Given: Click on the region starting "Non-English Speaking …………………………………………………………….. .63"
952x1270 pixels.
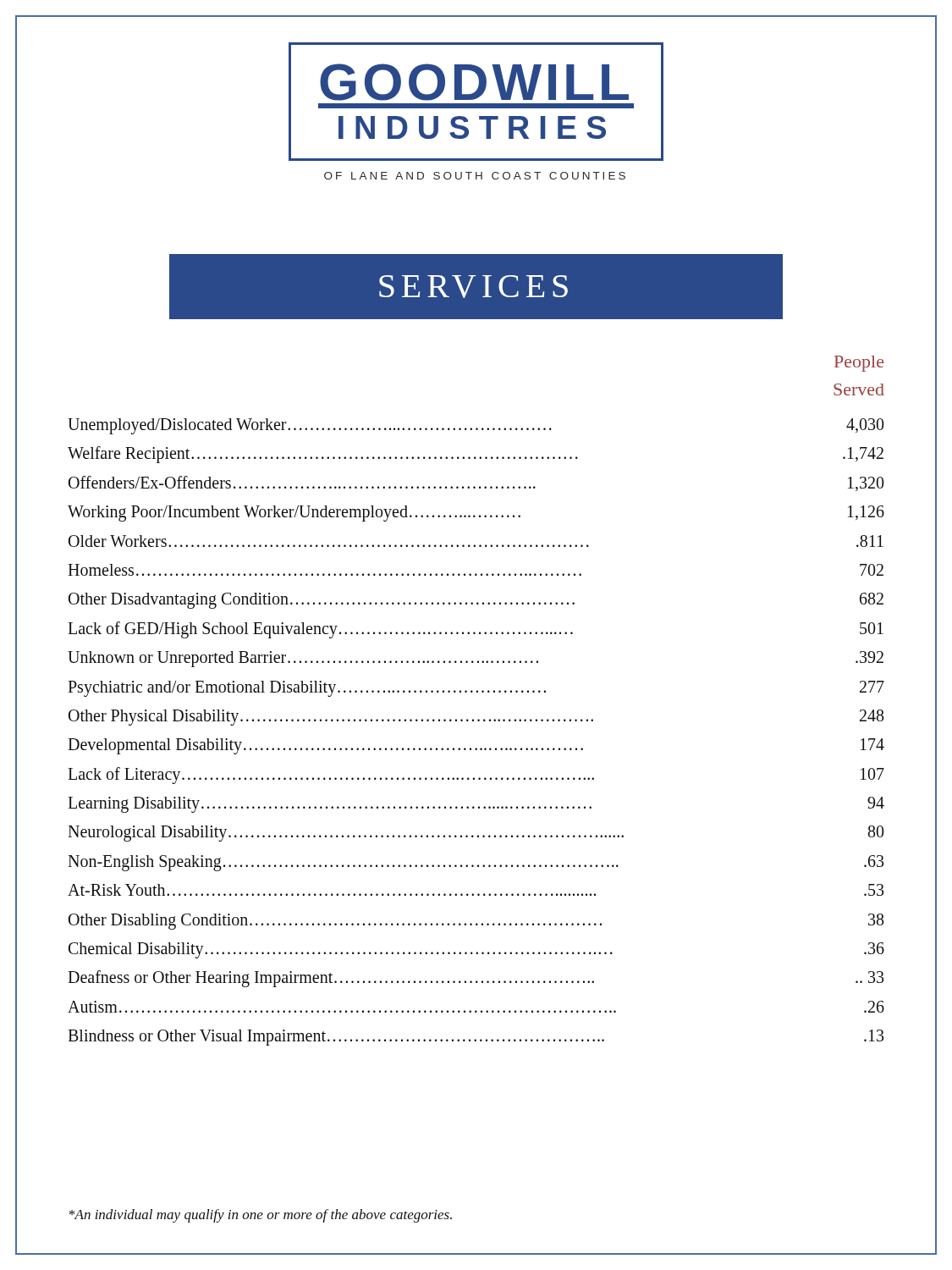Looking at the screenshot, I should 476,861.
